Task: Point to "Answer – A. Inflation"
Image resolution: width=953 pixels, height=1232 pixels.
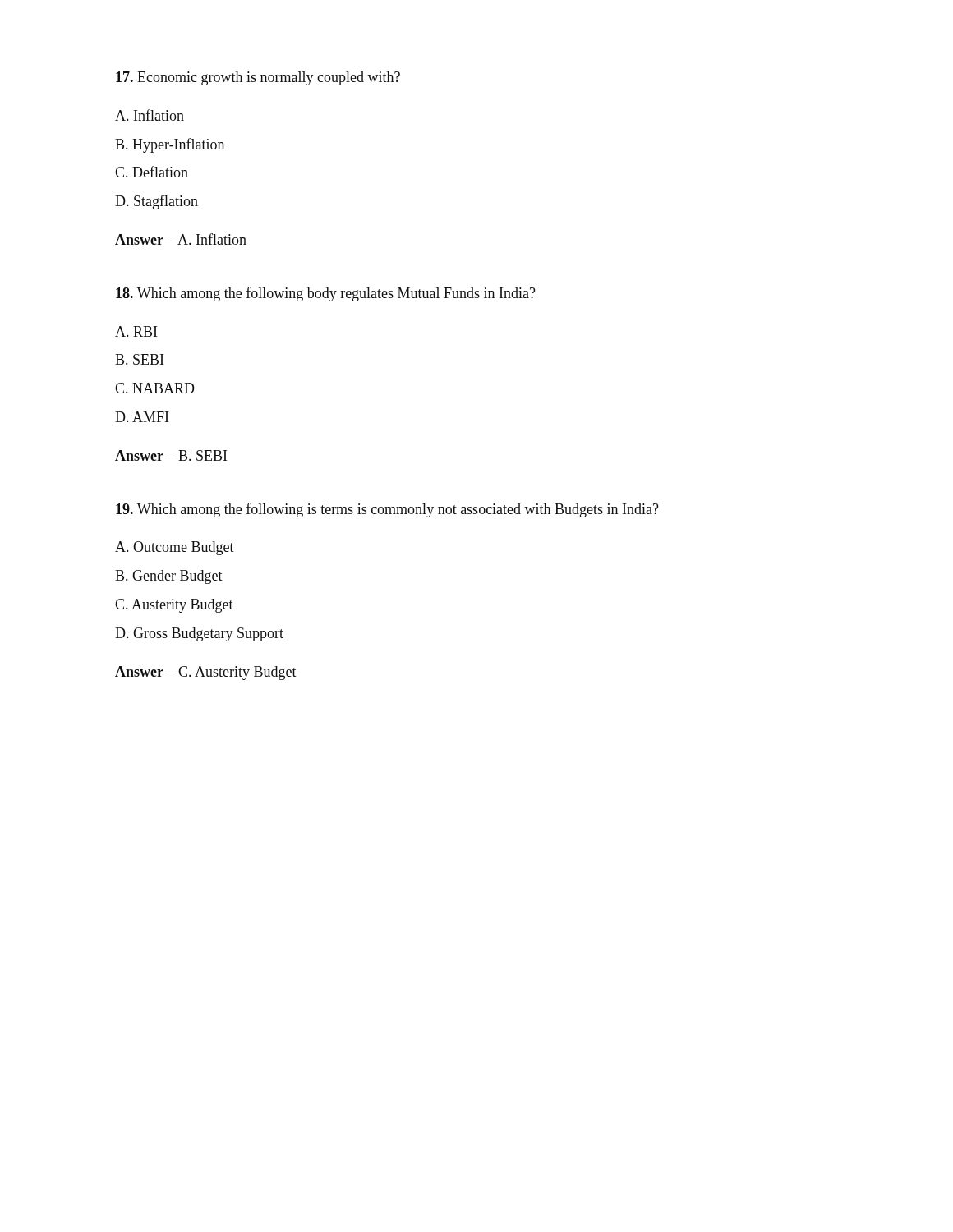Action: pos(181,240)
